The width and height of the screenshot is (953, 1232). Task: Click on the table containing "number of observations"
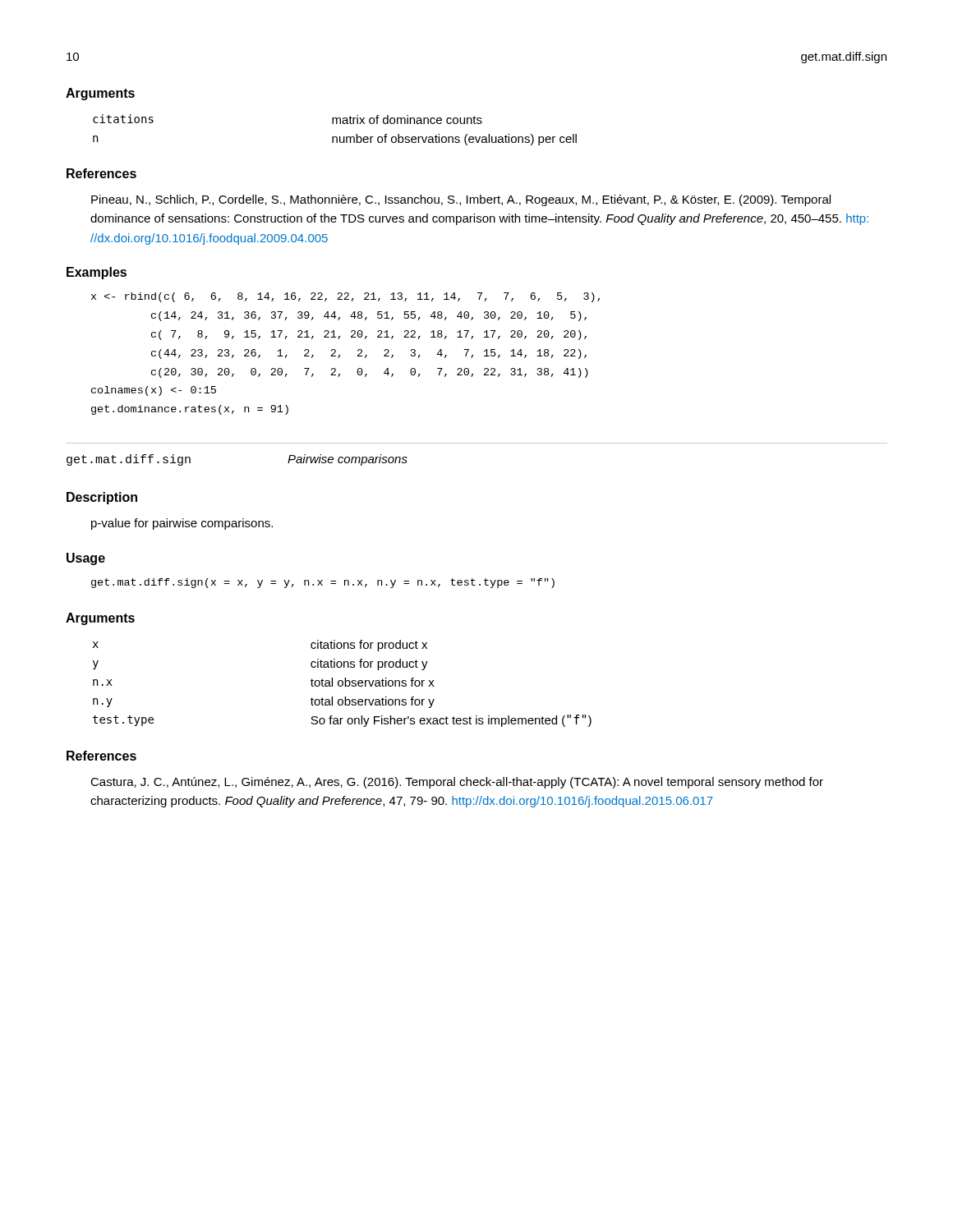point(476,129)
